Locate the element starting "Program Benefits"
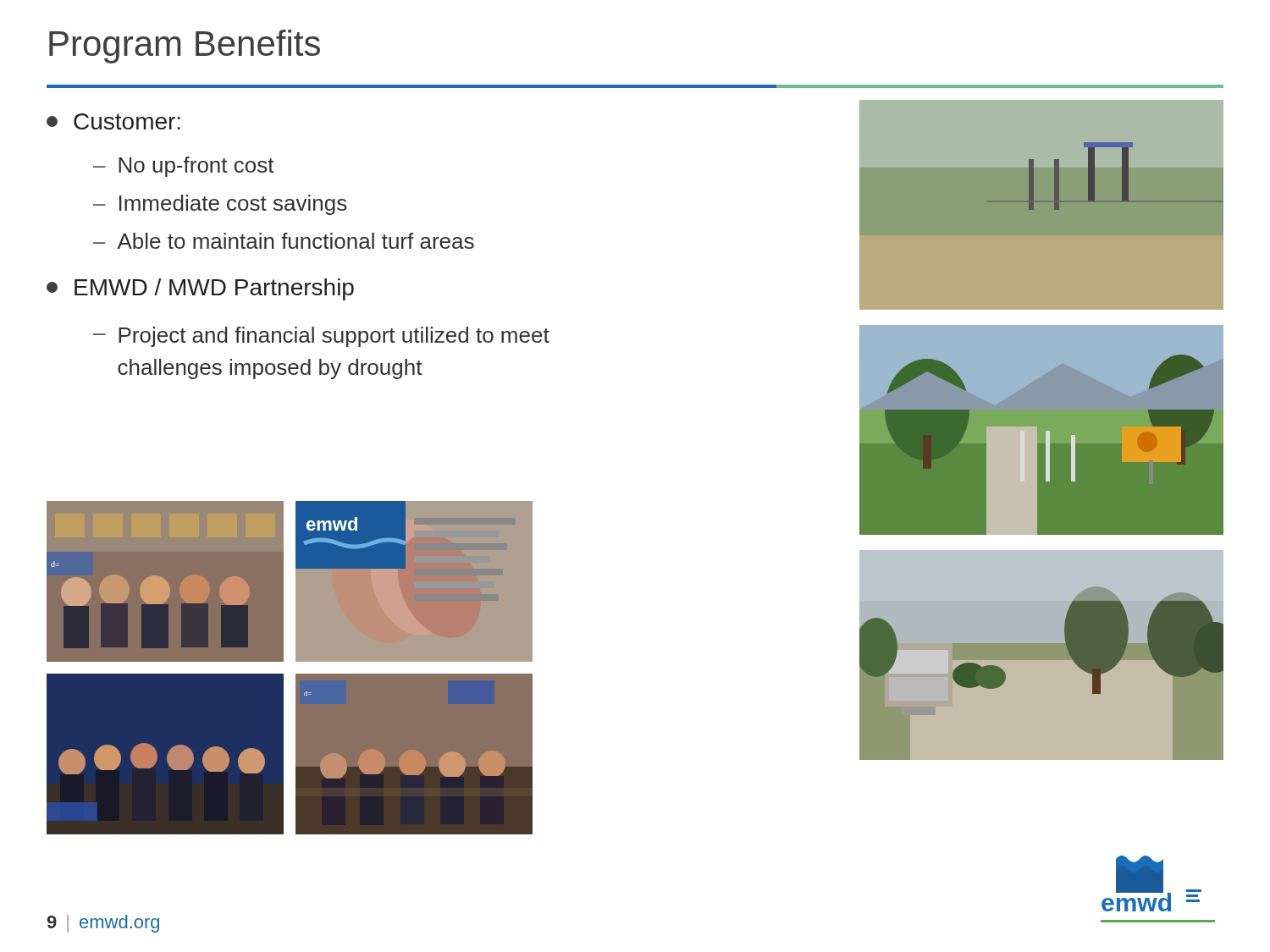Screen dimensions: 952x1270 tap(184, 44)
